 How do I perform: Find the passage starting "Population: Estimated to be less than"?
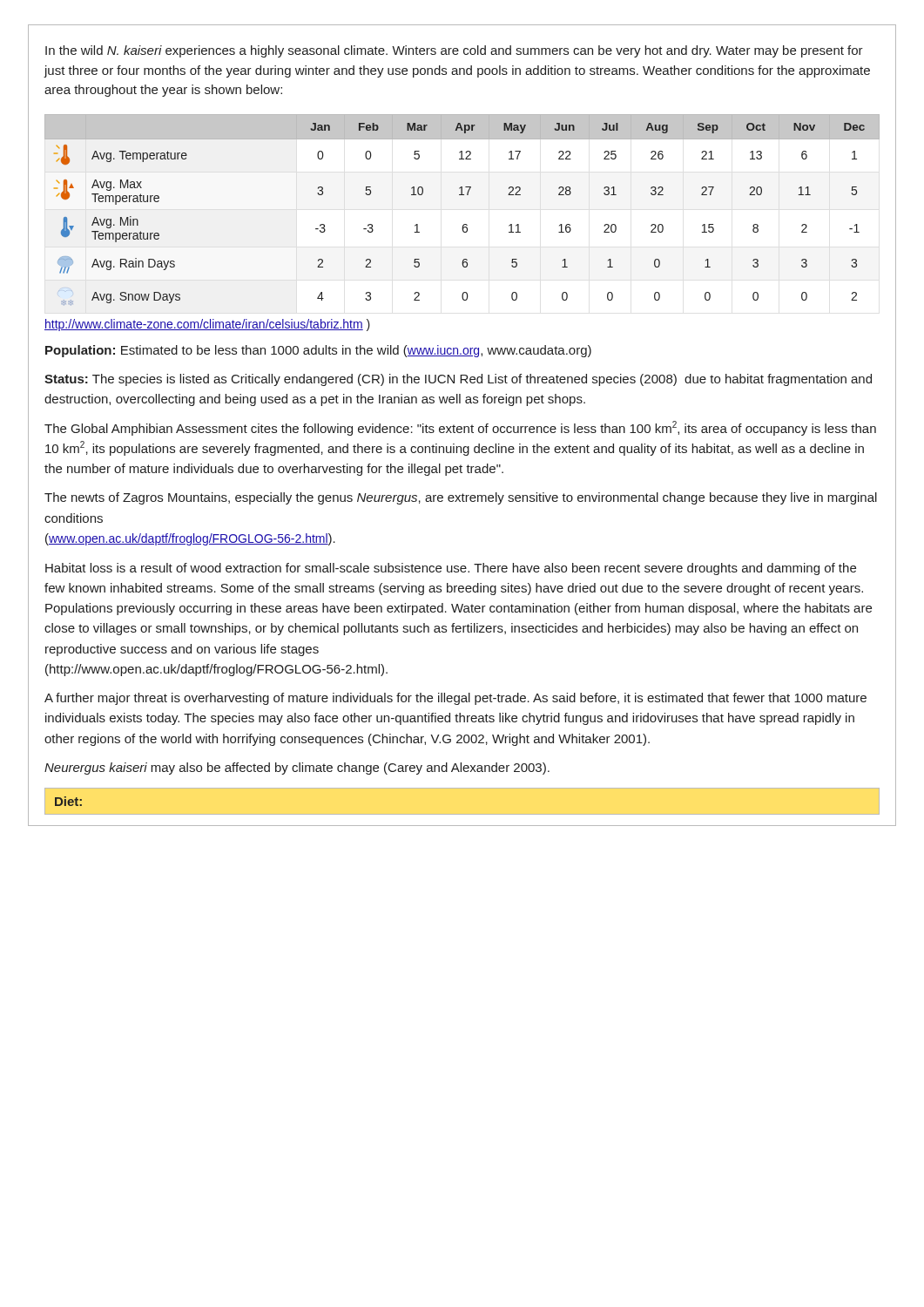click(462, 350)
